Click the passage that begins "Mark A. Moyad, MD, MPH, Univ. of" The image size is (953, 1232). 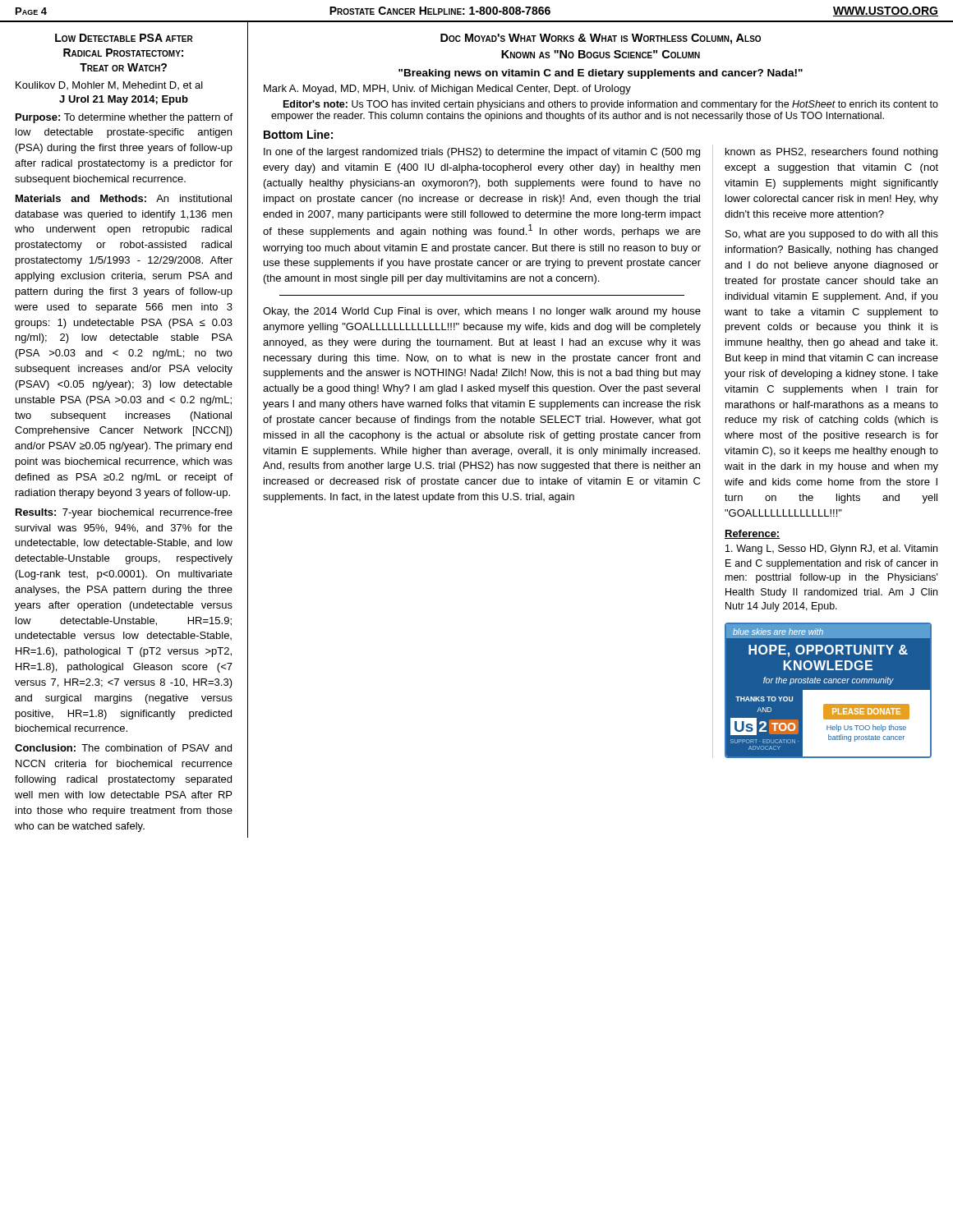[x=447, y=88]
